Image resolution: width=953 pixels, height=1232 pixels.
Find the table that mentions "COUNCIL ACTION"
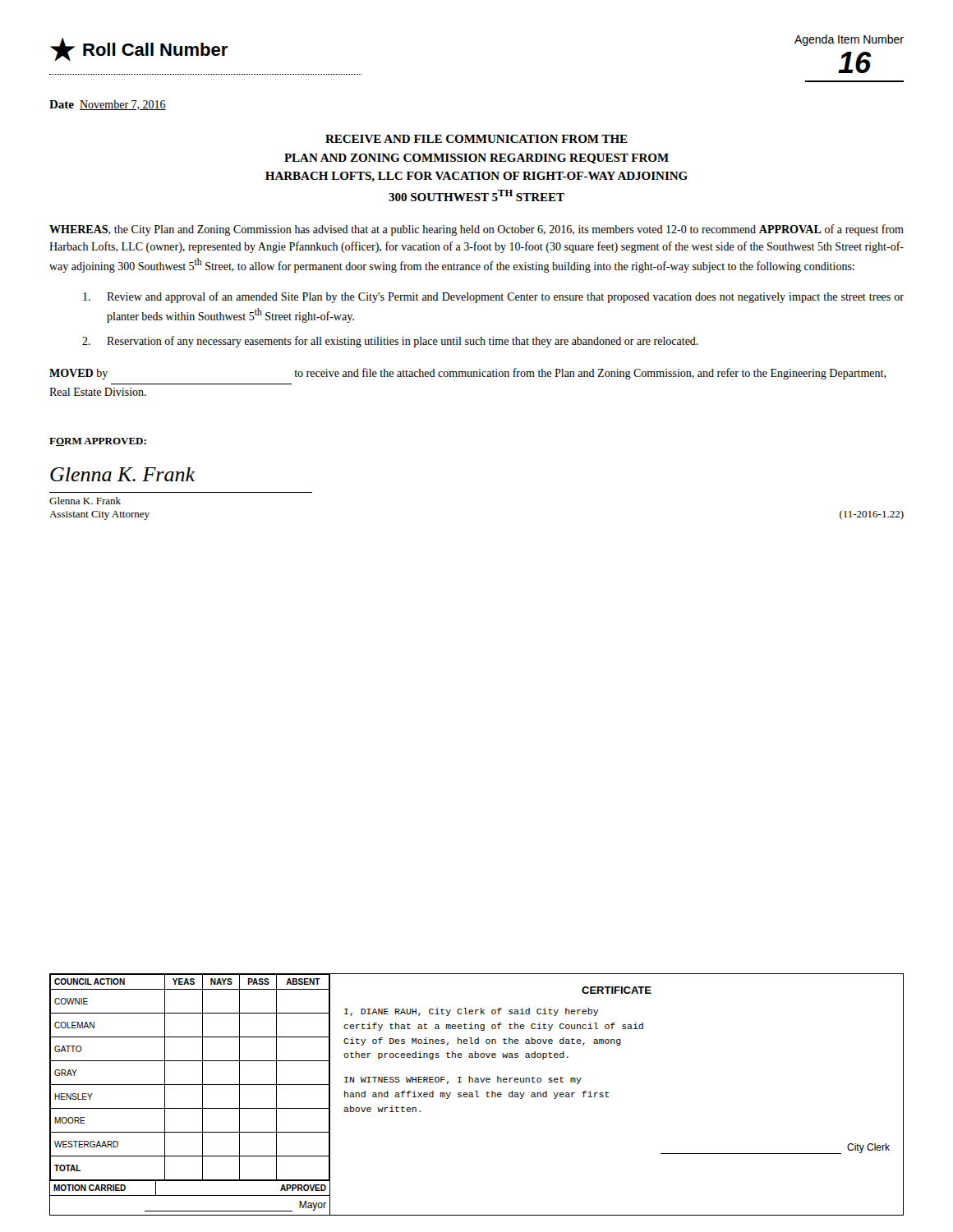tap(190, 1094)
